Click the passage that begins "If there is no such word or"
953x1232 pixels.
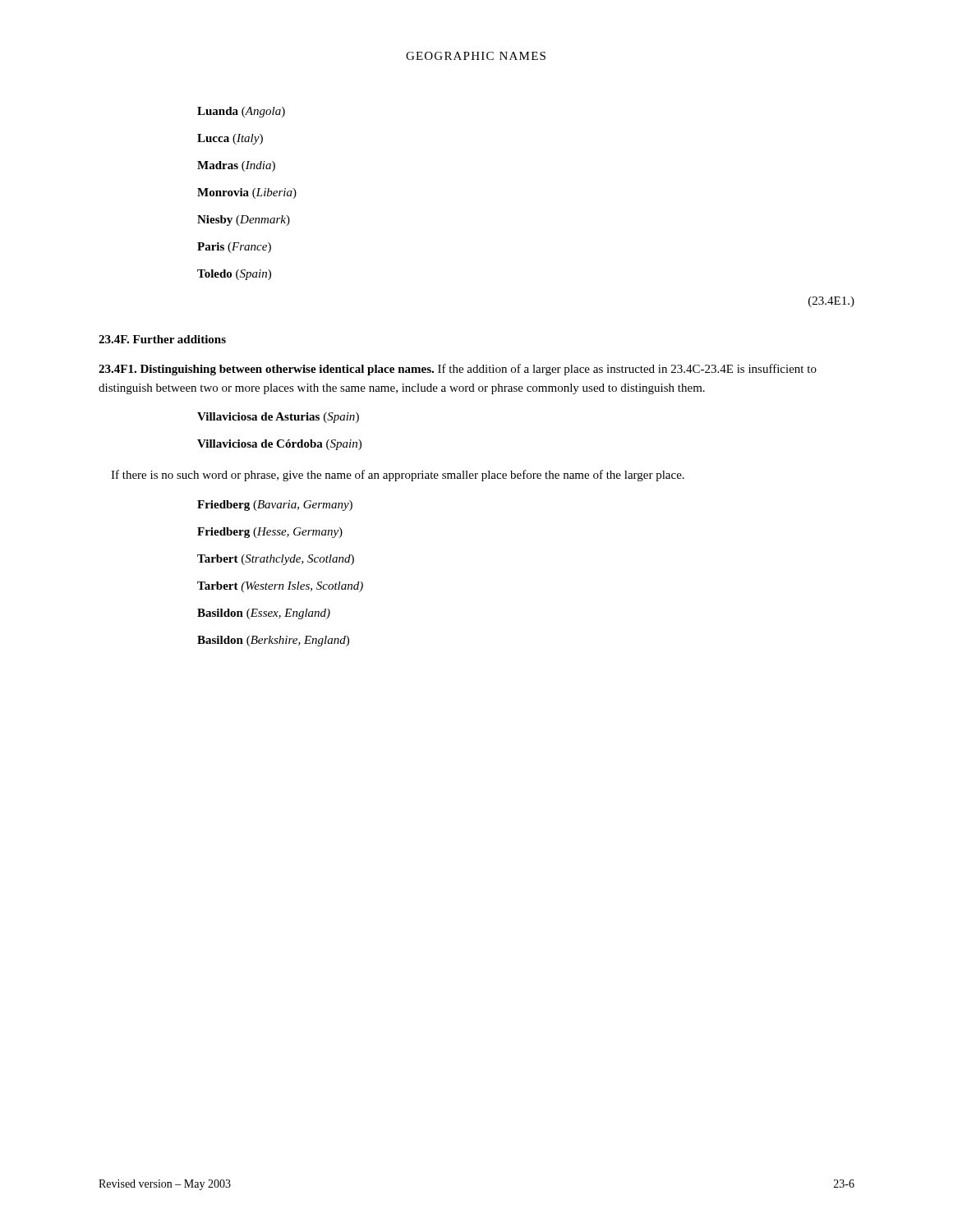(392, 475)
